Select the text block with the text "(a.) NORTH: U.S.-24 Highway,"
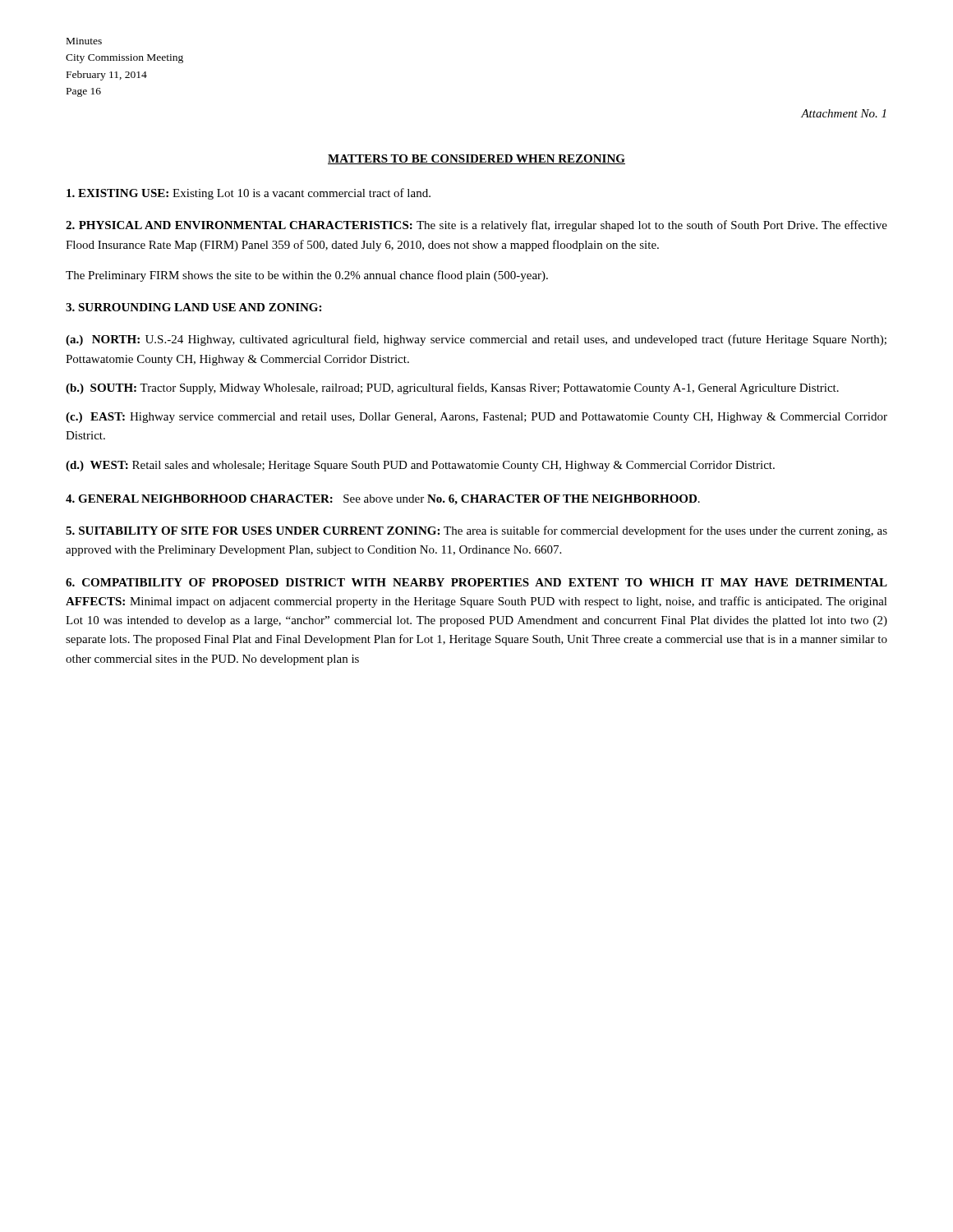 [476, 349]
